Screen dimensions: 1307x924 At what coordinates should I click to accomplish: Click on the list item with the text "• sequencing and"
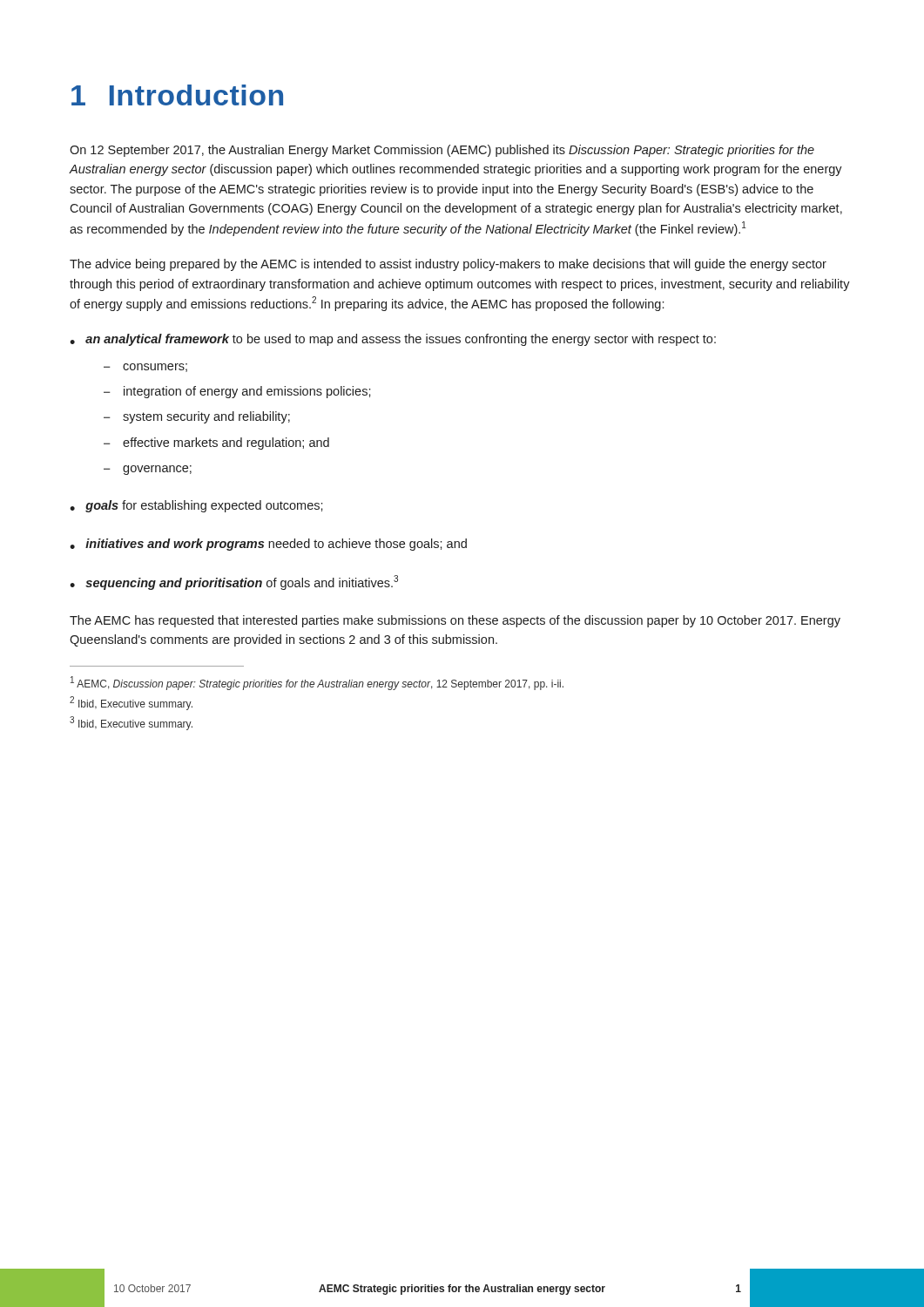pyautogui.click(x=234, y=585)
